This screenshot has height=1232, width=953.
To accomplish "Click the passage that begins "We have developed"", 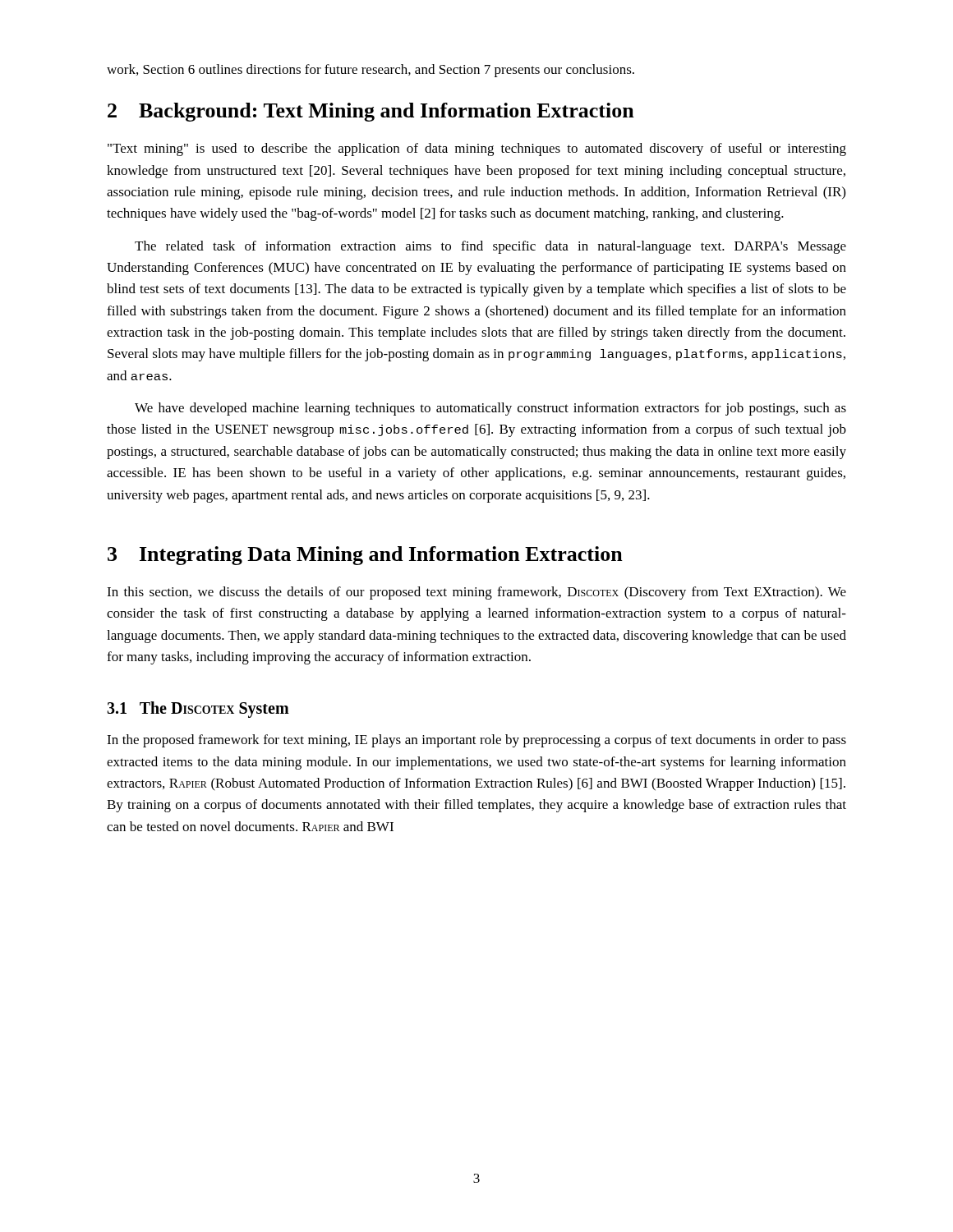I will [x=476, y=451].
